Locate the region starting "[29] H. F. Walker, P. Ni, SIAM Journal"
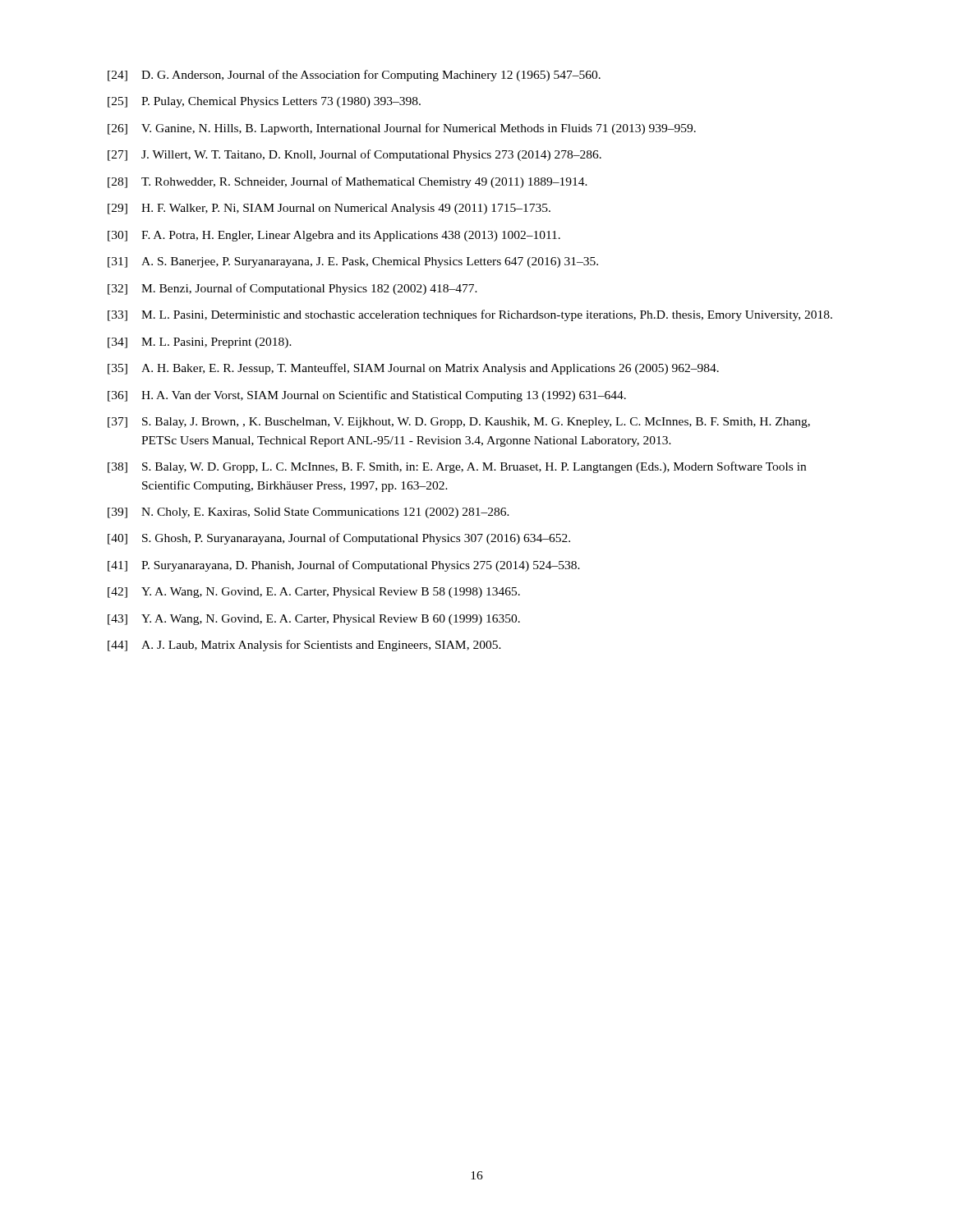 tap(476, 208)
